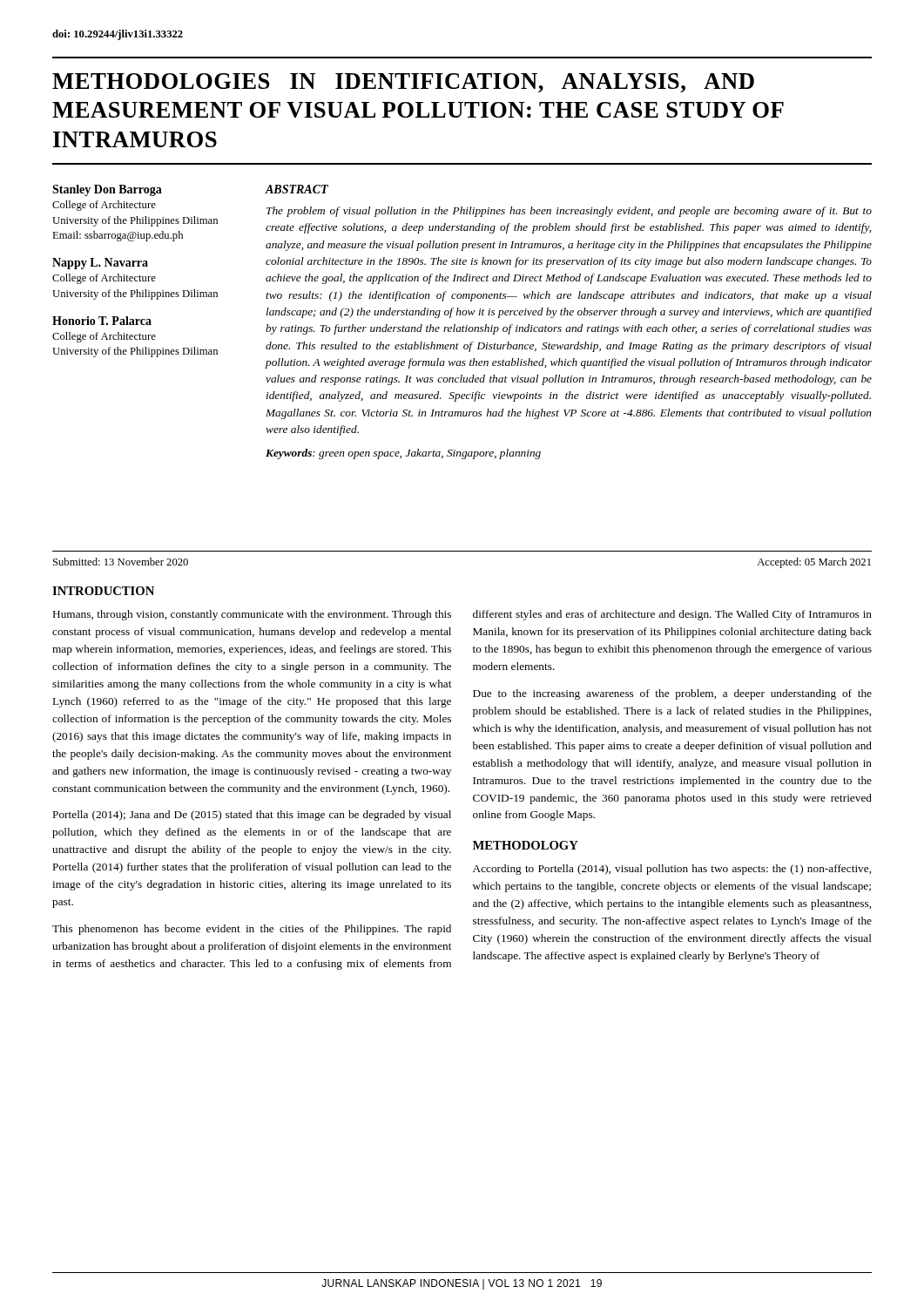Select the text block with the text "Due to the"
Image resolution: width=924 pixels, height=1307 pixels.
(672, 754)
